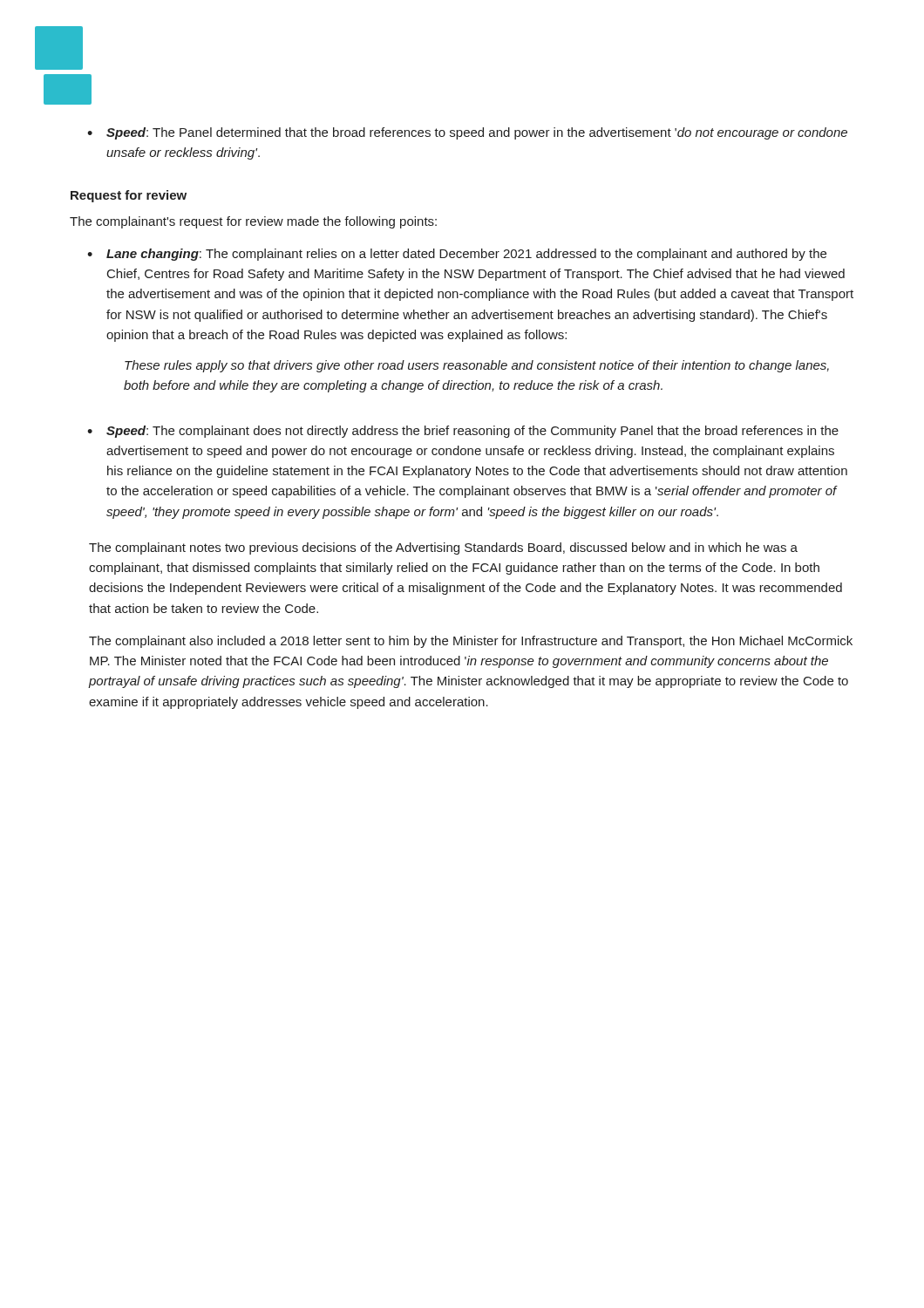Click the logo
Screen dimensions: 1308x924
coord(70,69)
